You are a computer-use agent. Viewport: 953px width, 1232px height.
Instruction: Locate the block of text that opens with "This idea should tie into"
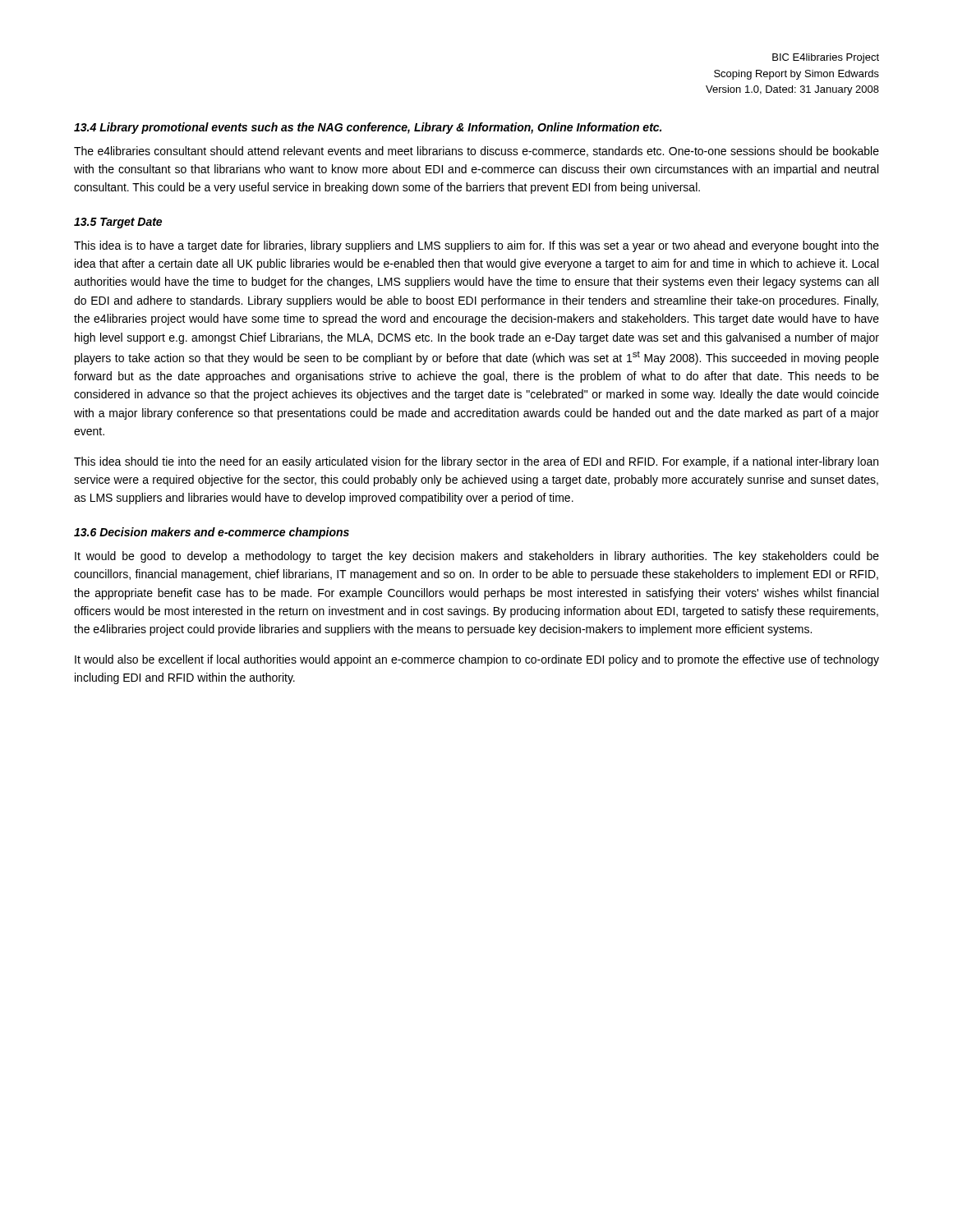pos(476,480)
